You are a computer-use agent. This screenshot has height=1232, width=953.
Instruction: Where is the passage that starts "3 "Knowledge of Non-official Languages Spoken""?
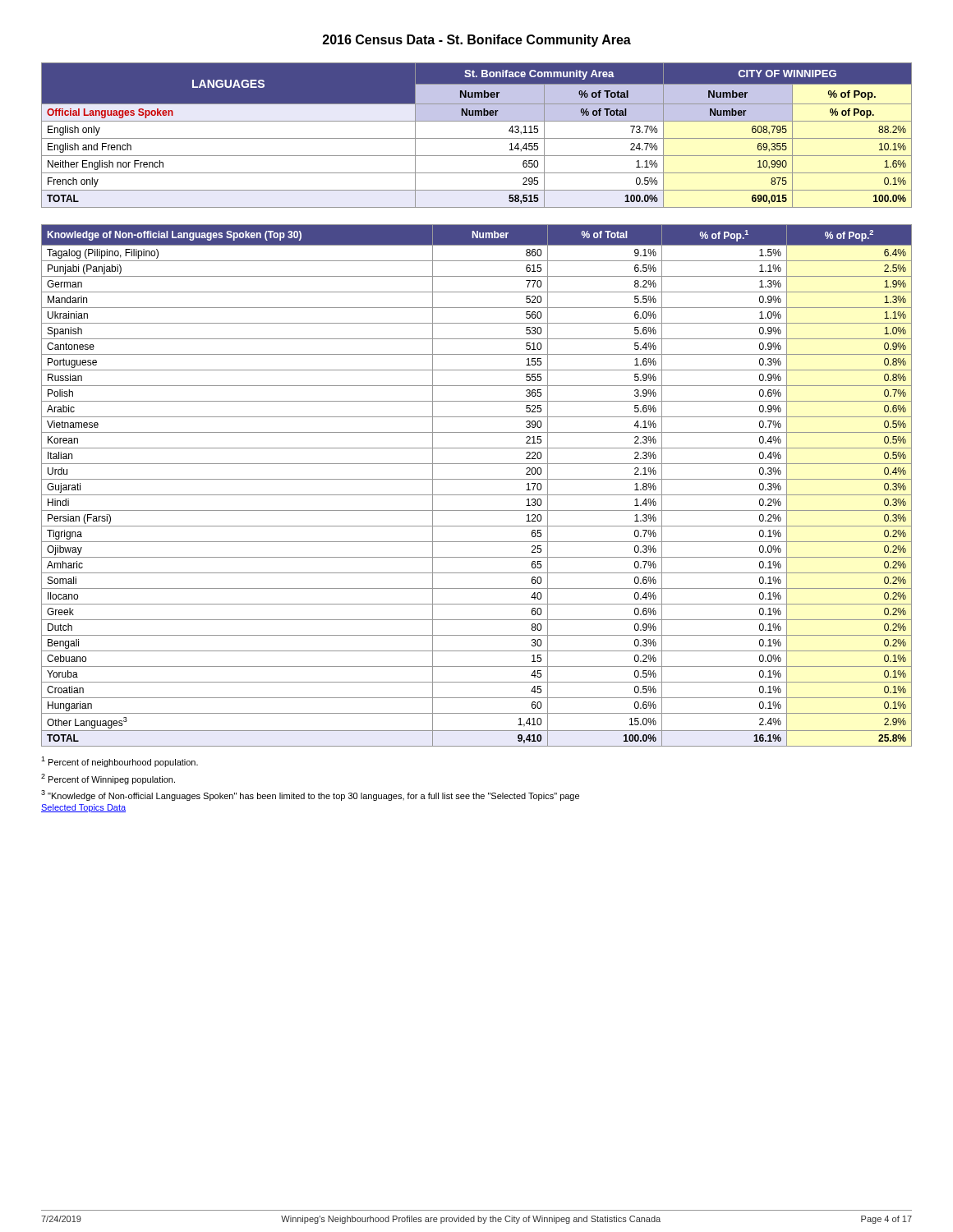[476, 800]
